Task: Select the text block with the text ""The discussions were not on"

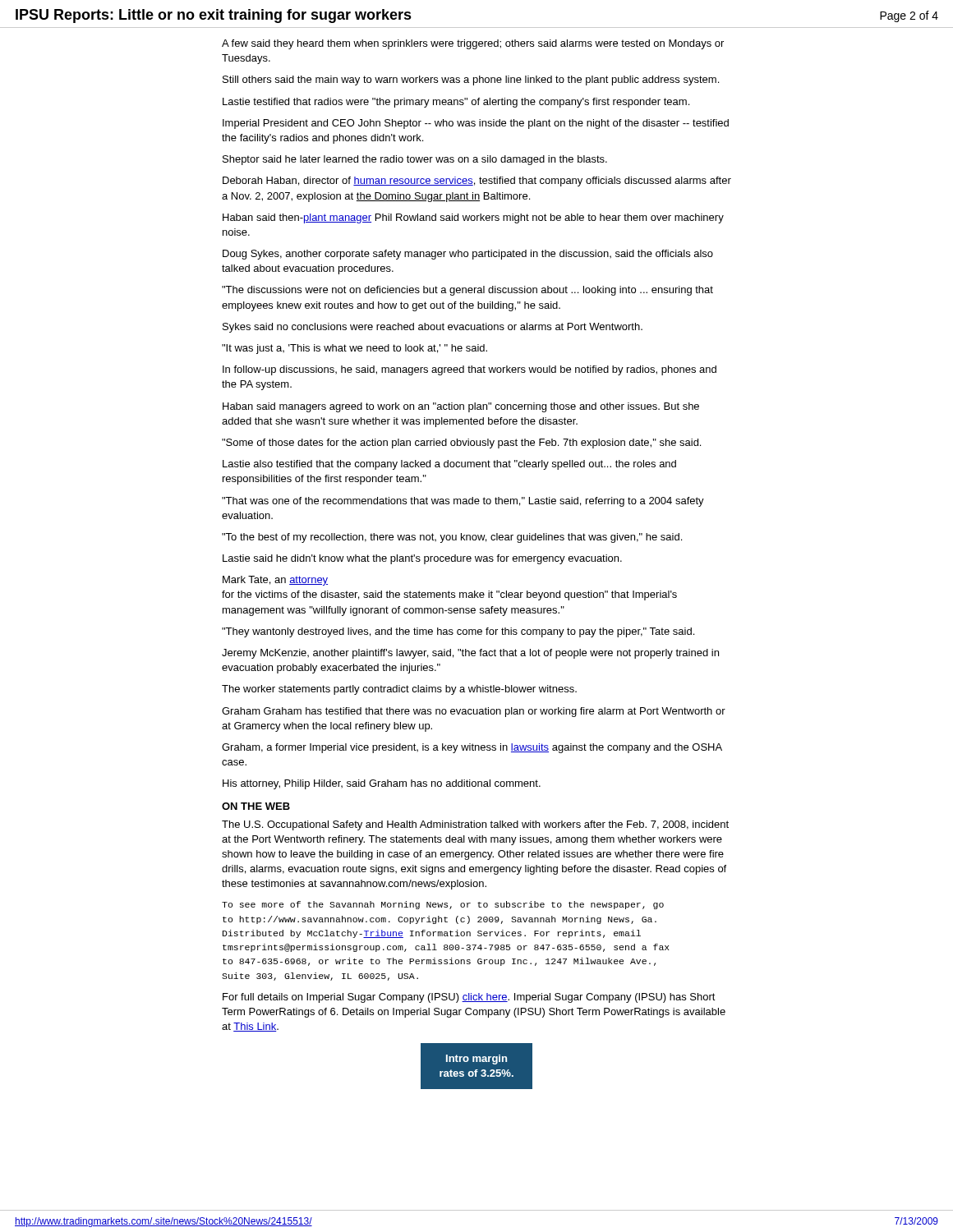Action: (x=467, y=297)
